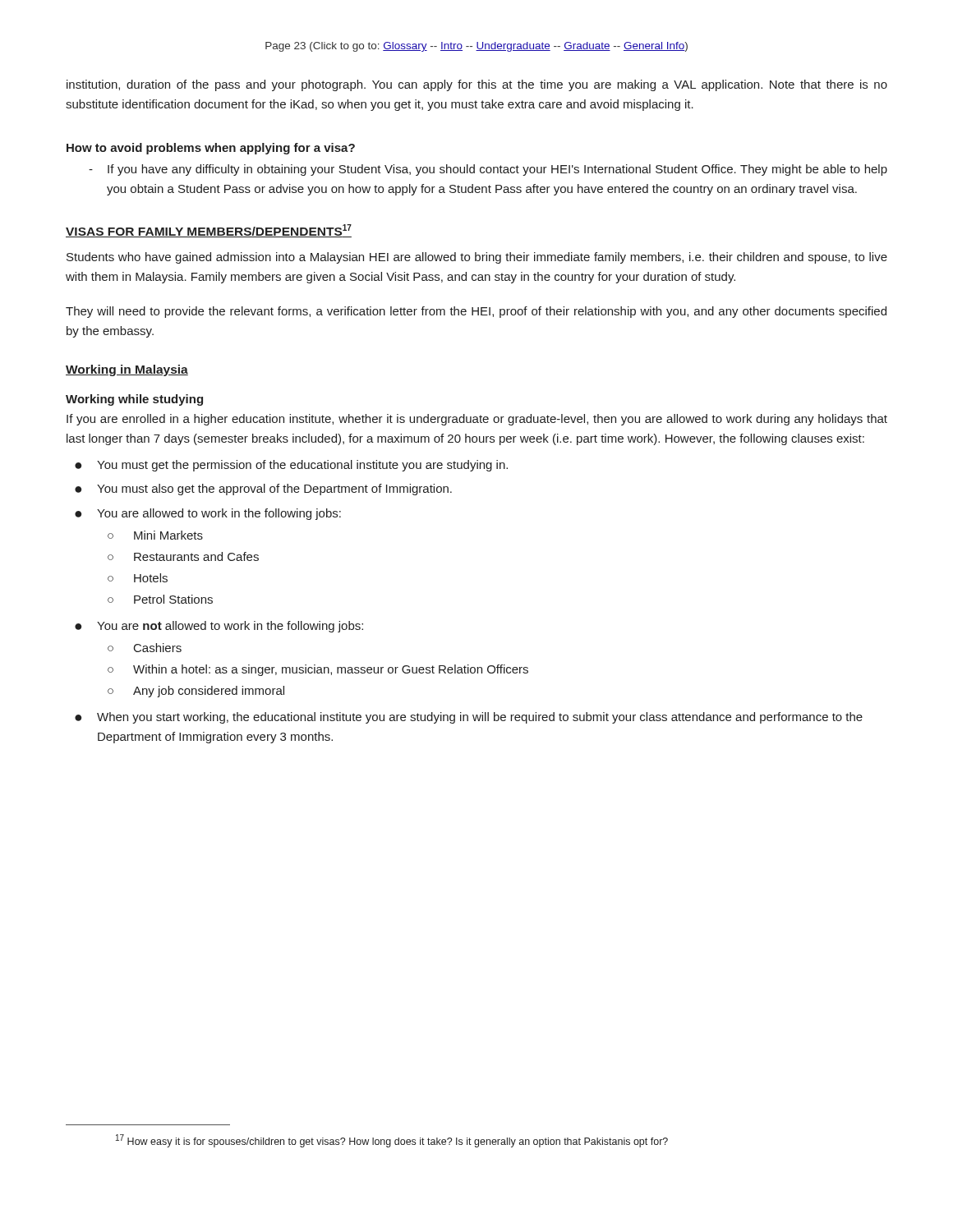953x1232 pixels.
Task: Click on the list item that reads "● You must get the permission"
Action: pos(481,465)
